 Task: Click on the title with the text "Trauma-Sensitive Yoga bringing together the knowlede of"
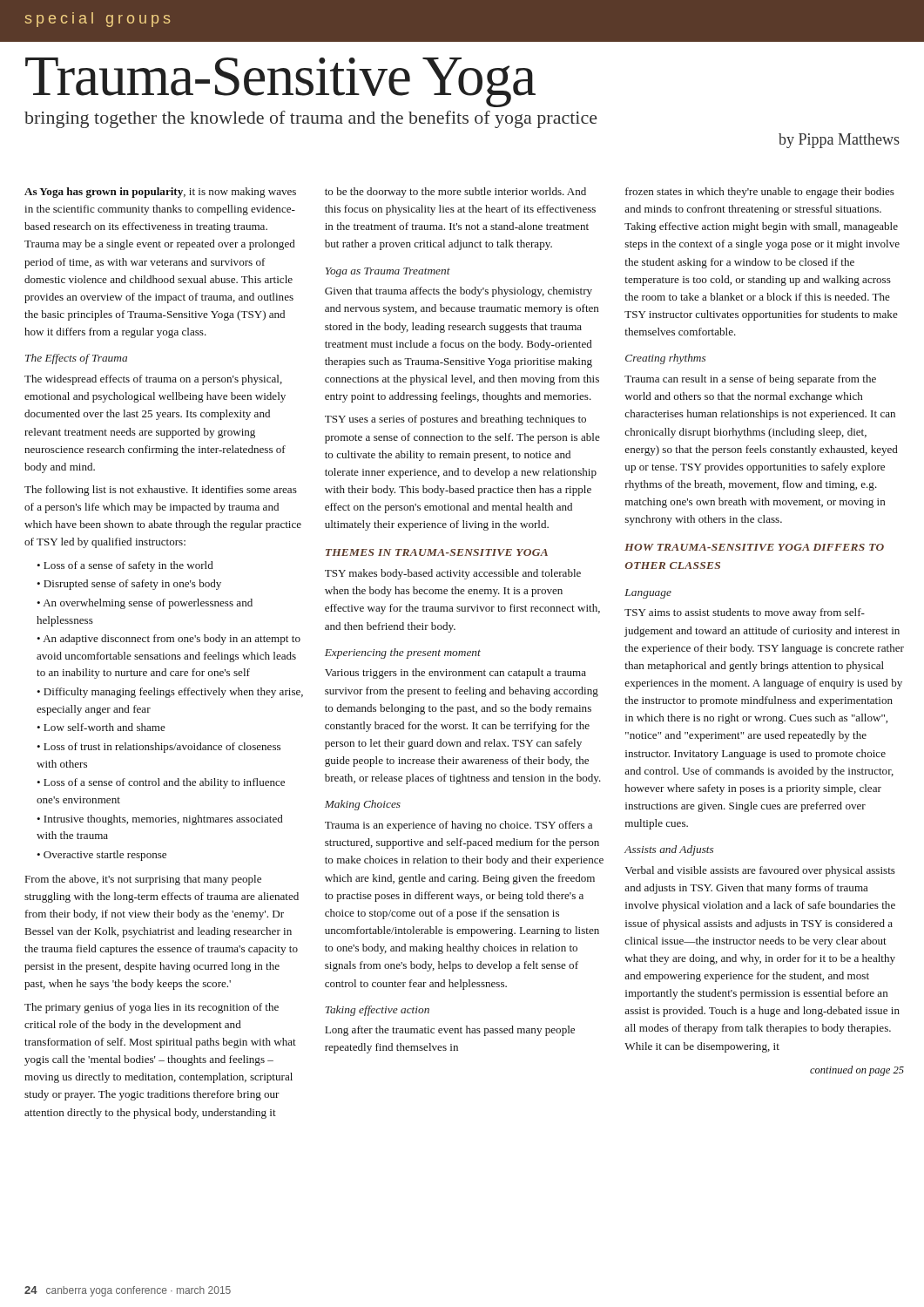[x=462, y=98]
